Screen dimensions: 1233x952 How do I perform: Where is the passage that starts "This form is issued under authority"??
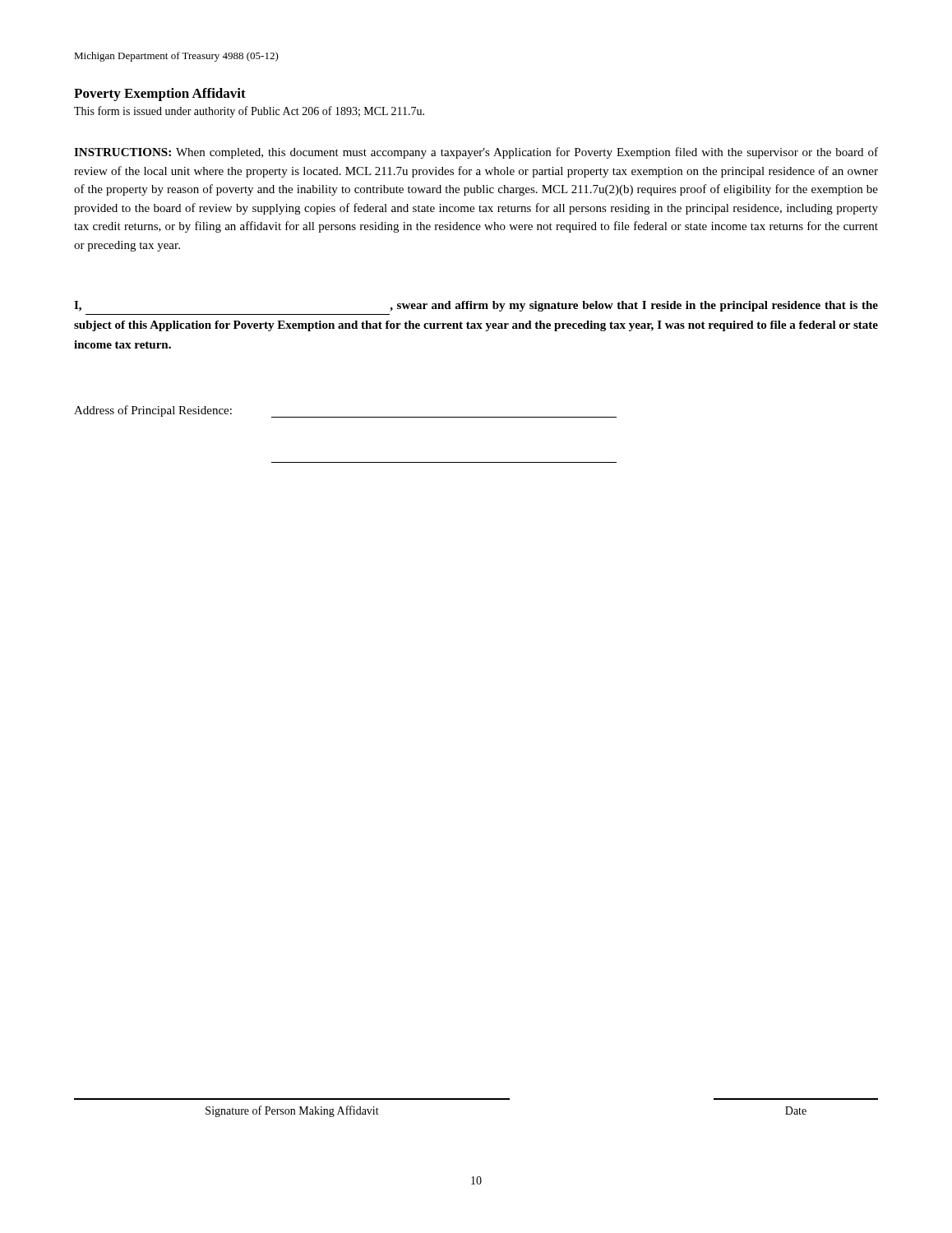point(250,111)
